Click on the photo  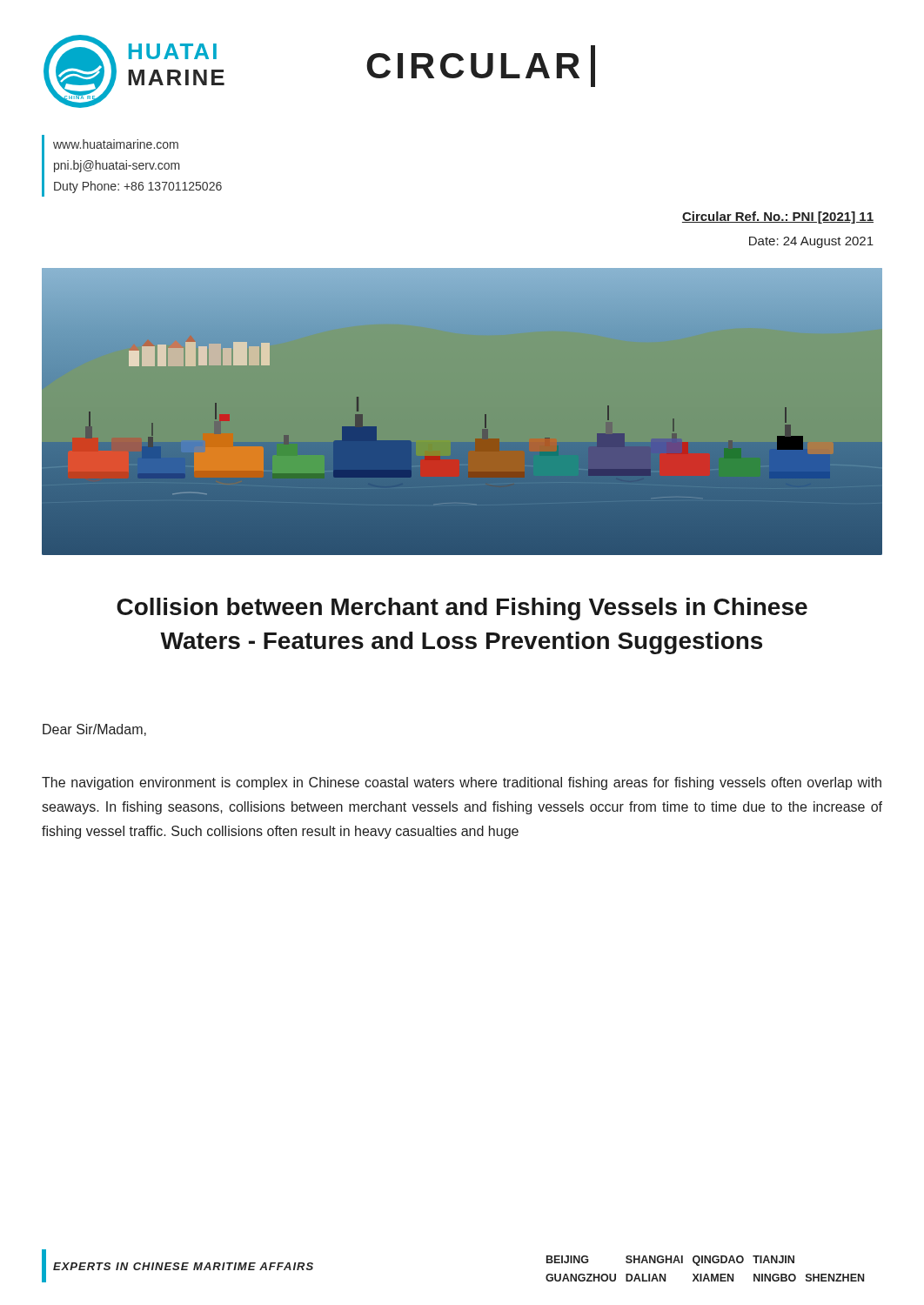click(462, 411)
